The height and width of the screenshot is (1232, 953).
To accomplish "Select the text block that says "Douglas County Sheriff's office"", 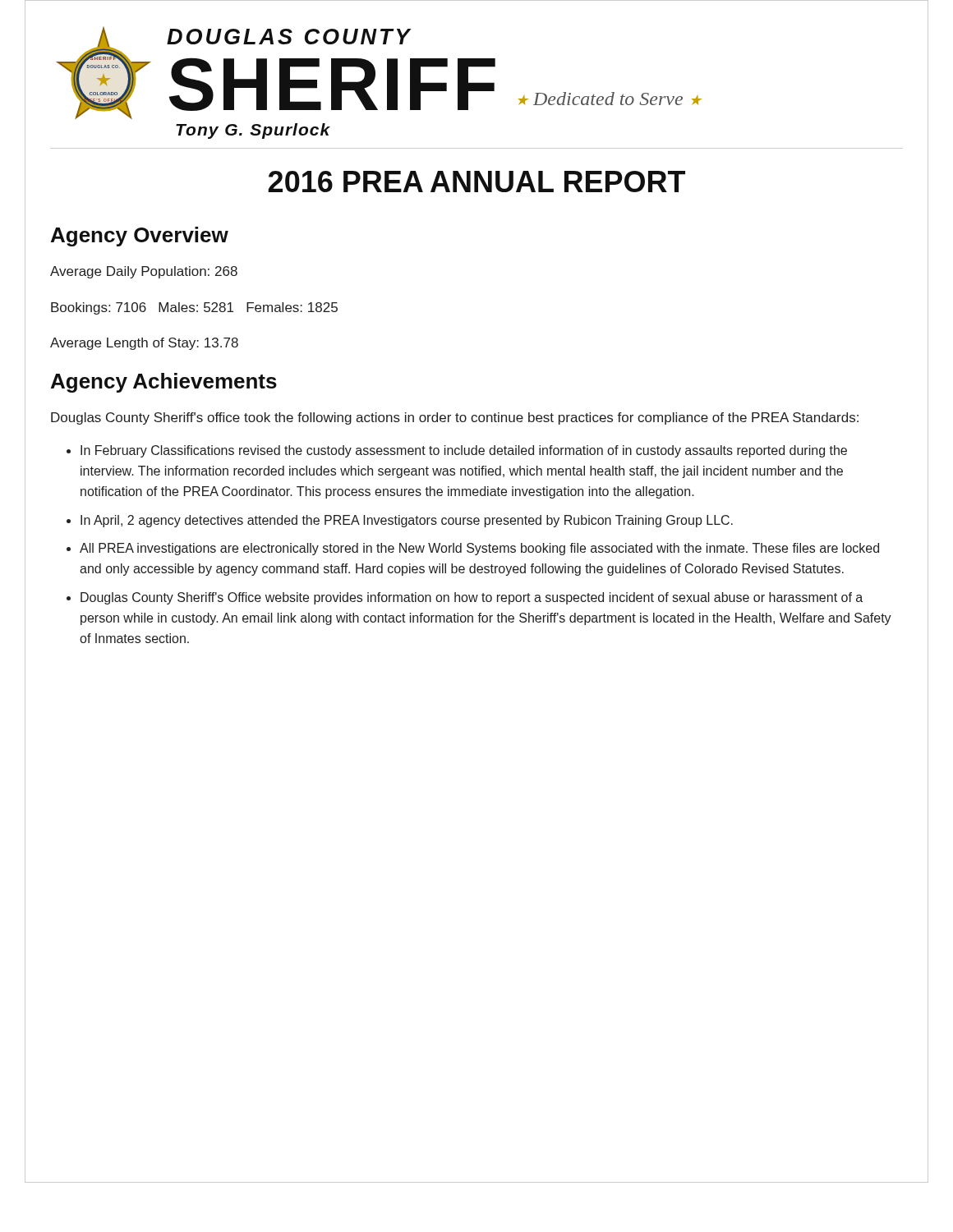I will coord(455,417).
